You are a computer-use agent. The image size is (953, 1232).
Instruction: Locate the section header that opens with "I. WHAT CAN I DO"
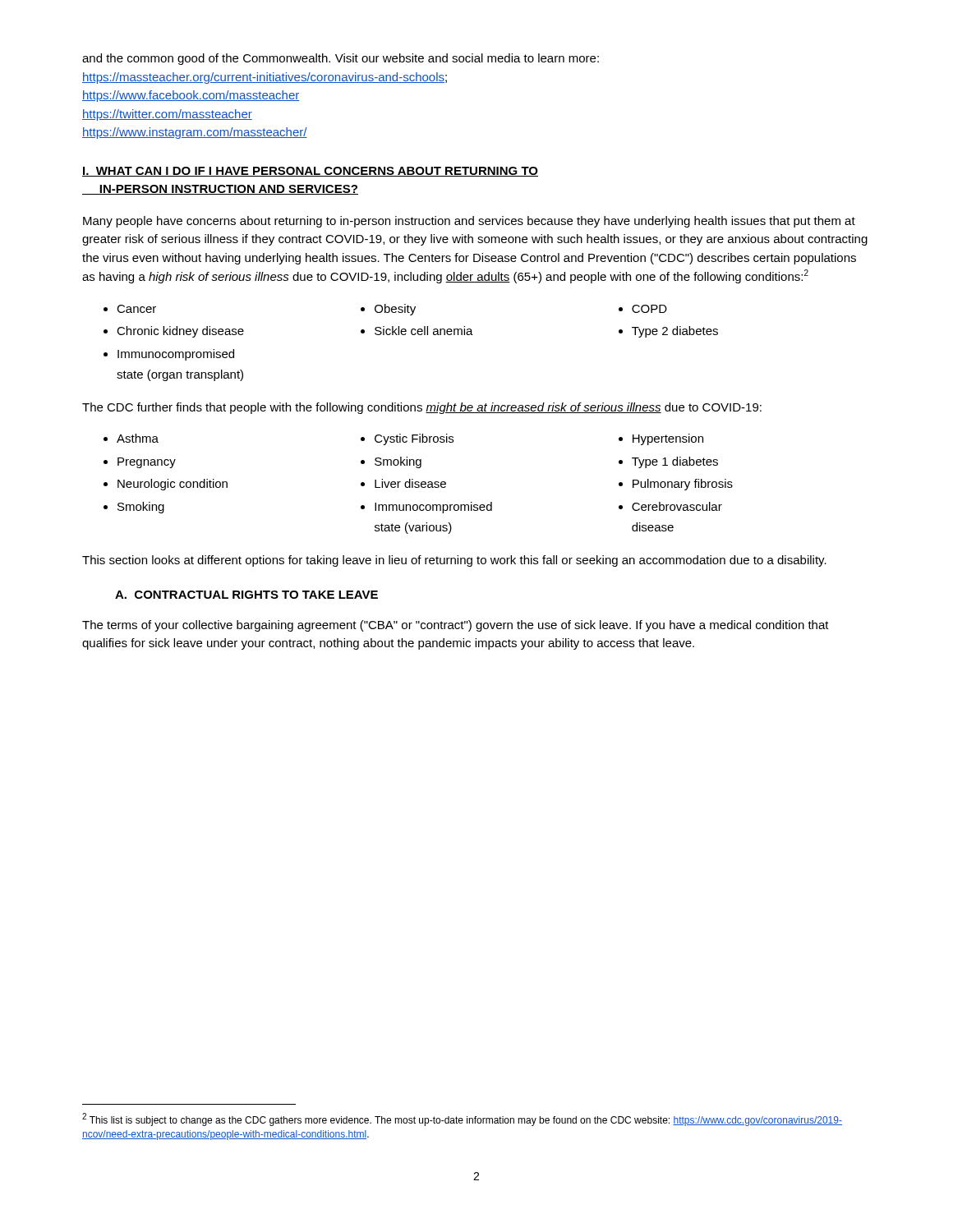tap(310, 179)
